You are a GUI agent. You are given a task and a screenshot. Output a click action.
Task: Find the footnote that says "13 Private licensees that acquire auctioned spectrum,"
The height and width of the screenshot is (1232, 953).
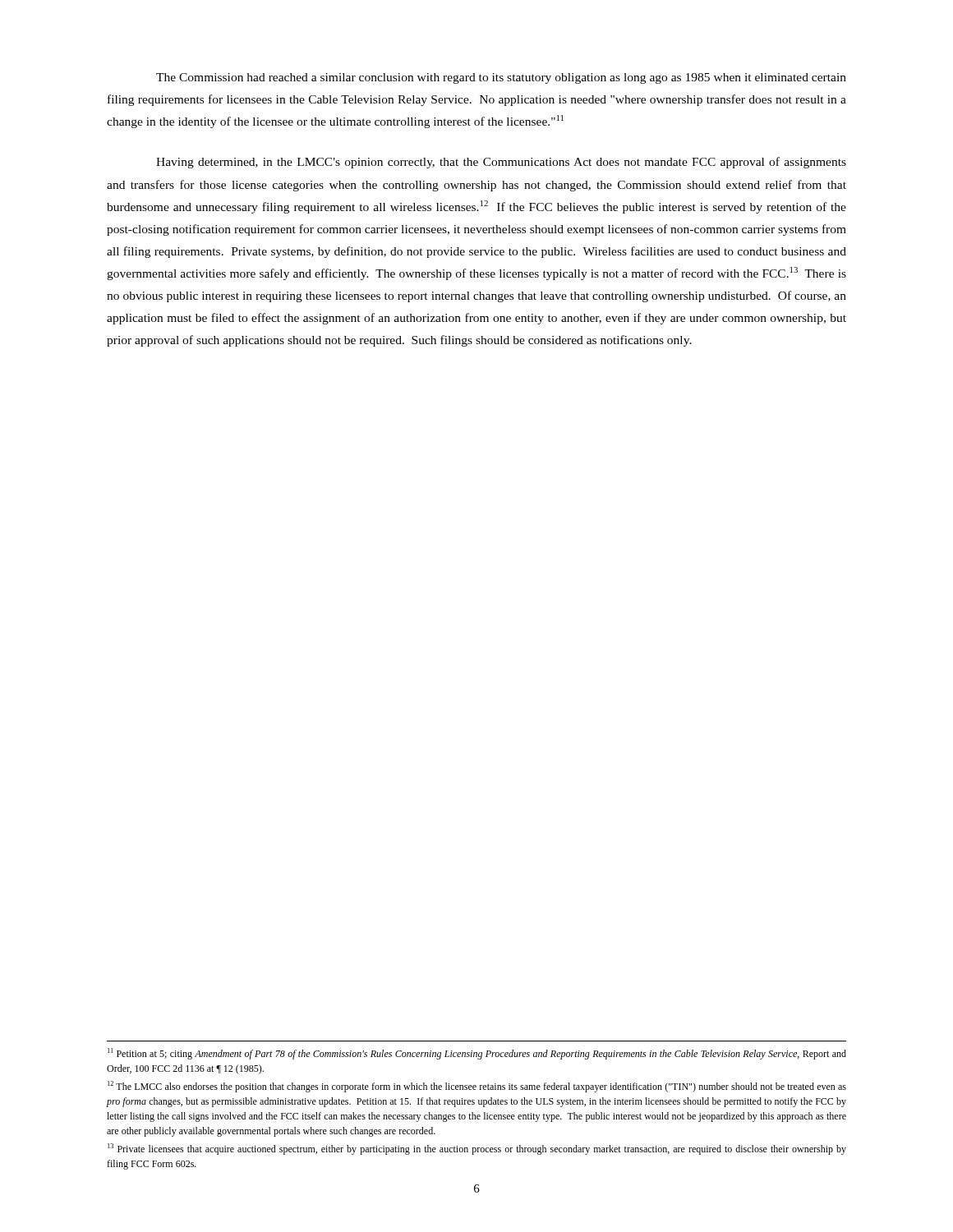476,1156
